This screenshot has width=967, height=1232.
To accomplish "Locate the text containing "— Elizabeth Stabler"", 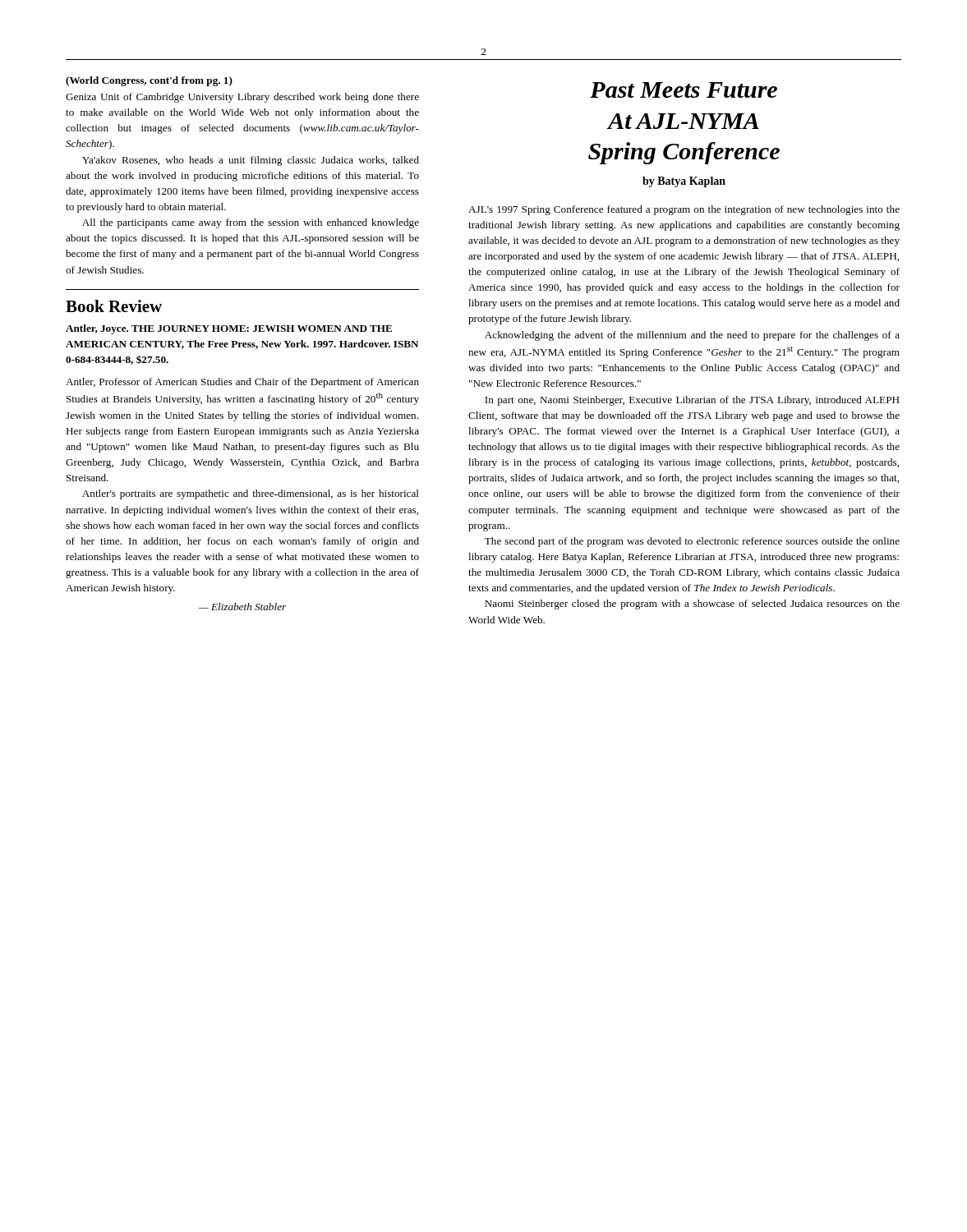I will coord(242,607).
